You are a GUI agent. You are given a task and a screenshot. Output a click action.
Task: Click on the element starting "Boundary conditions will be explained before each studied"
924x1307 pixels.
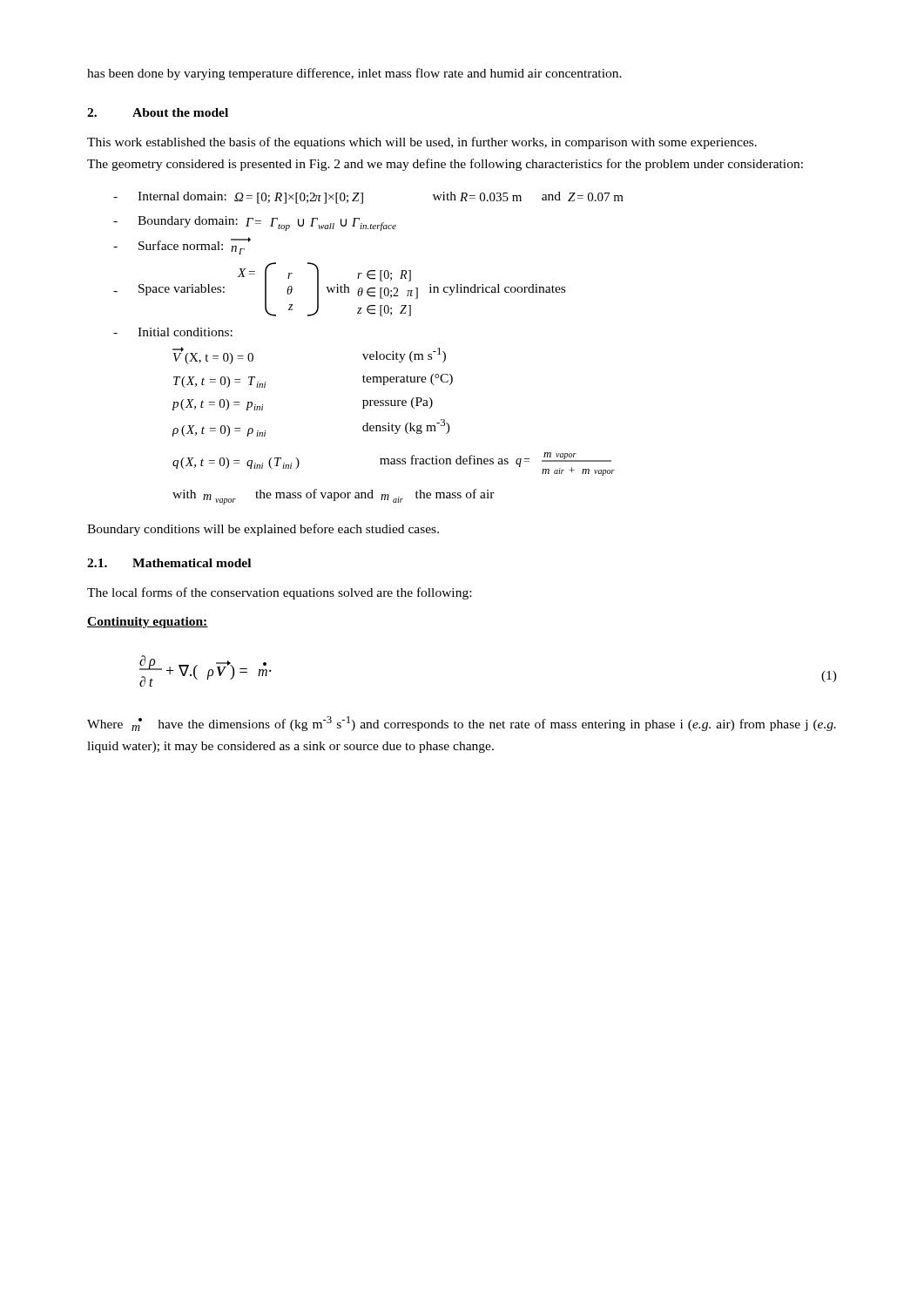click(x=263, y=528)
